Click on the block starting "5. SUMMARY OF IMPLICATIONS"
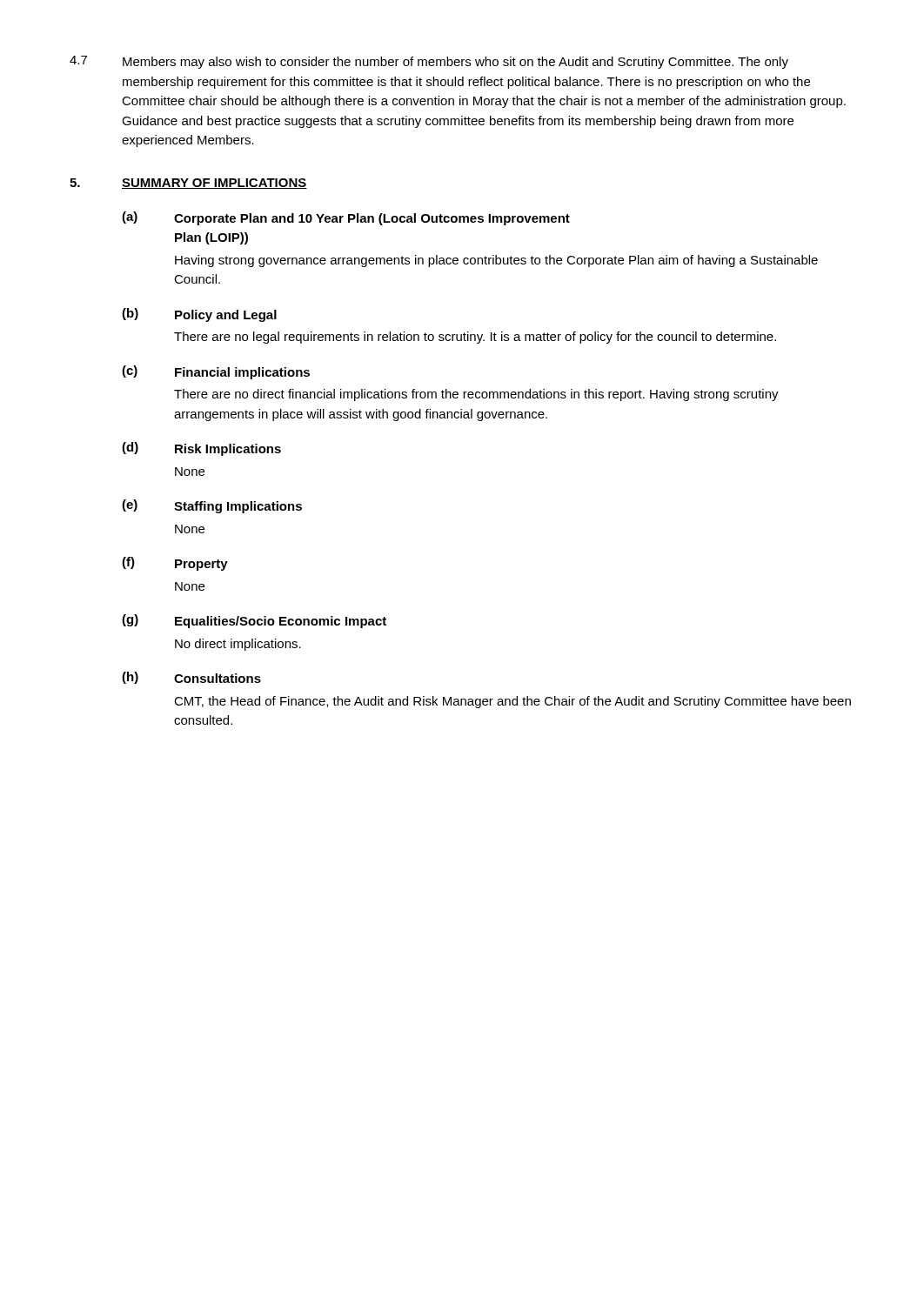 [188, 182]
